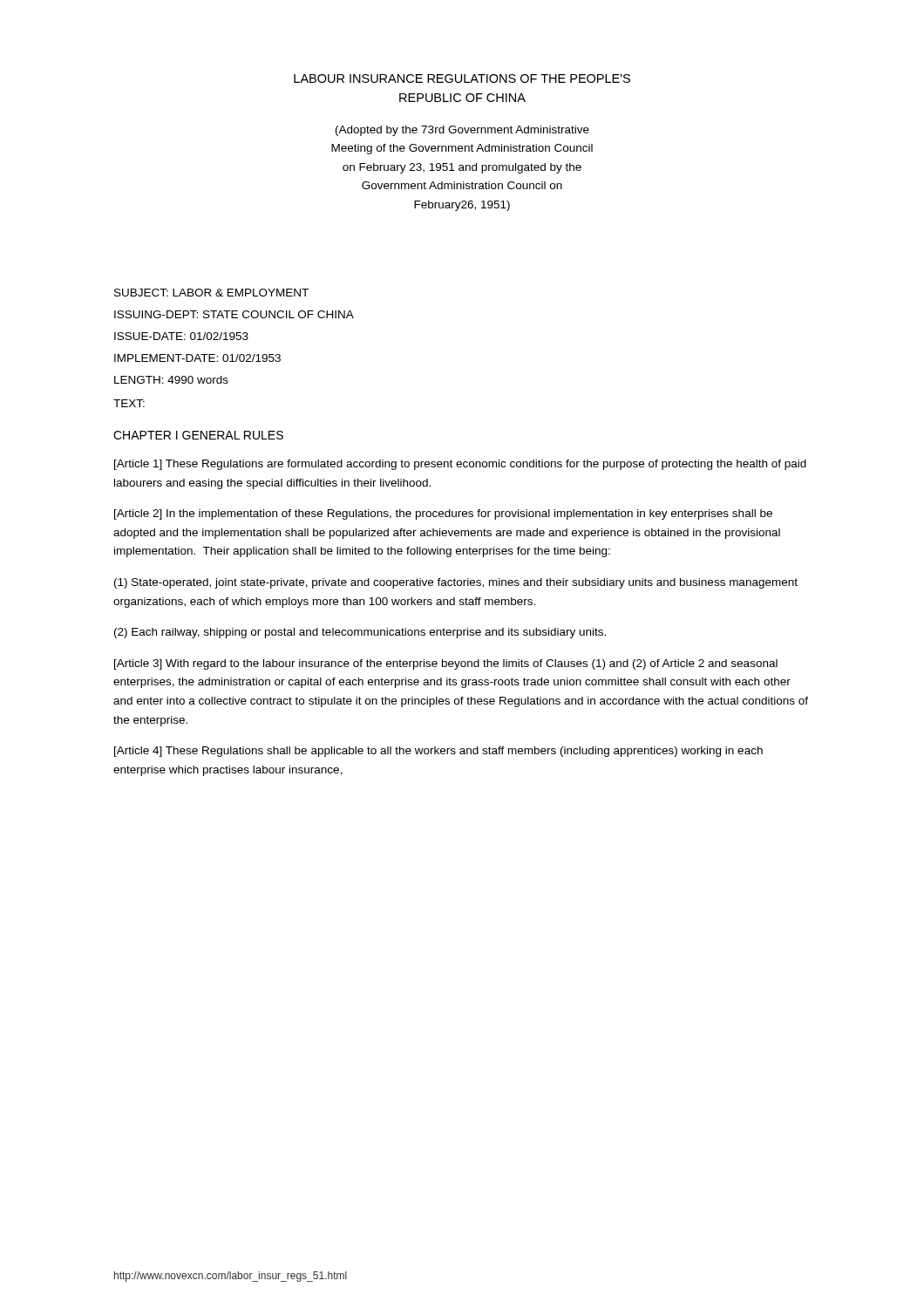Point to the block beginning "[Article 2] In"
Image resolution: width=924 pixels, height=1308 pixels.
click(447, 532)
